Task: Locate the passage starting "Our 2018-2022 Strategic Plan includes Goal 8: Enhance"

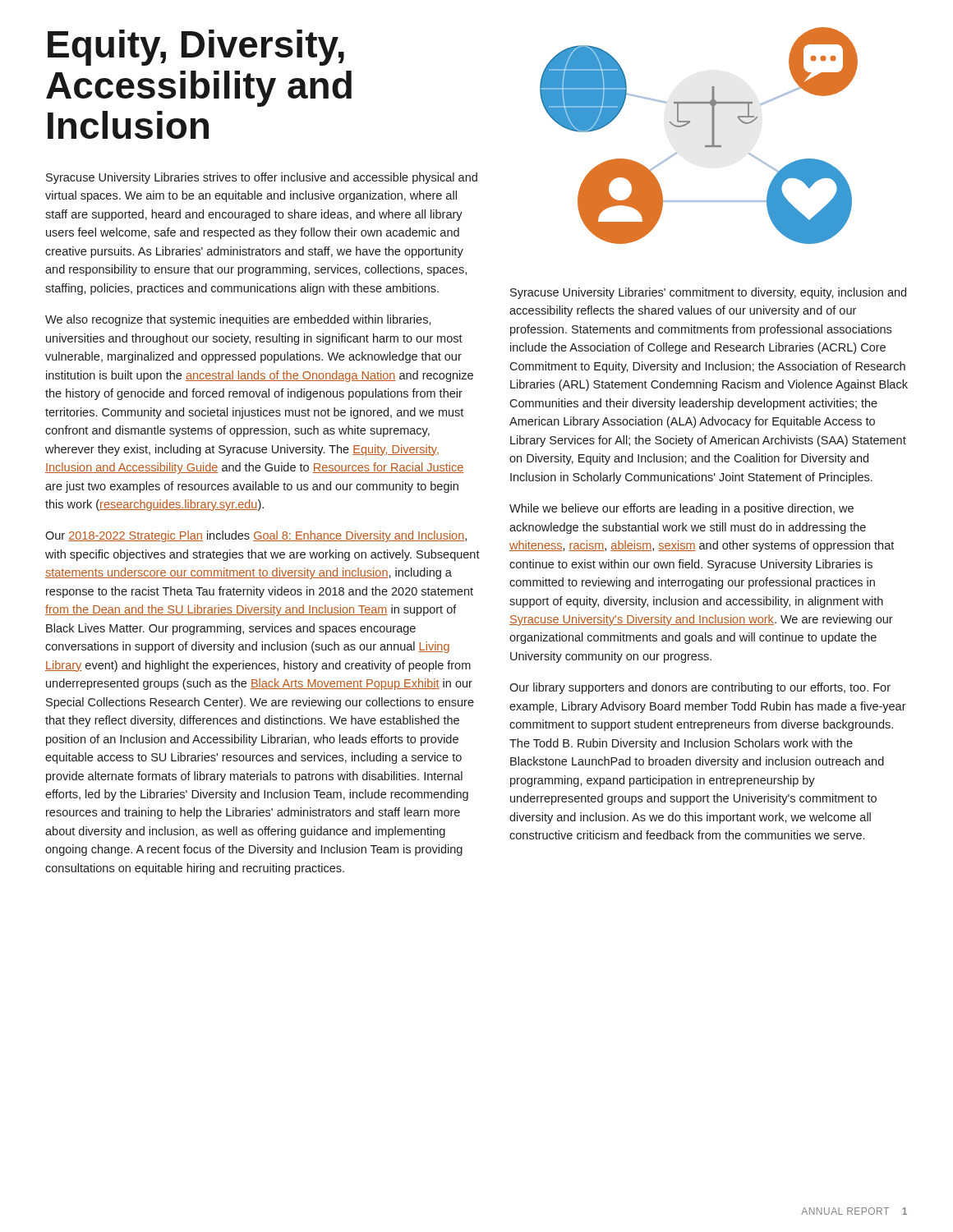Action: [x=263, y=702]
